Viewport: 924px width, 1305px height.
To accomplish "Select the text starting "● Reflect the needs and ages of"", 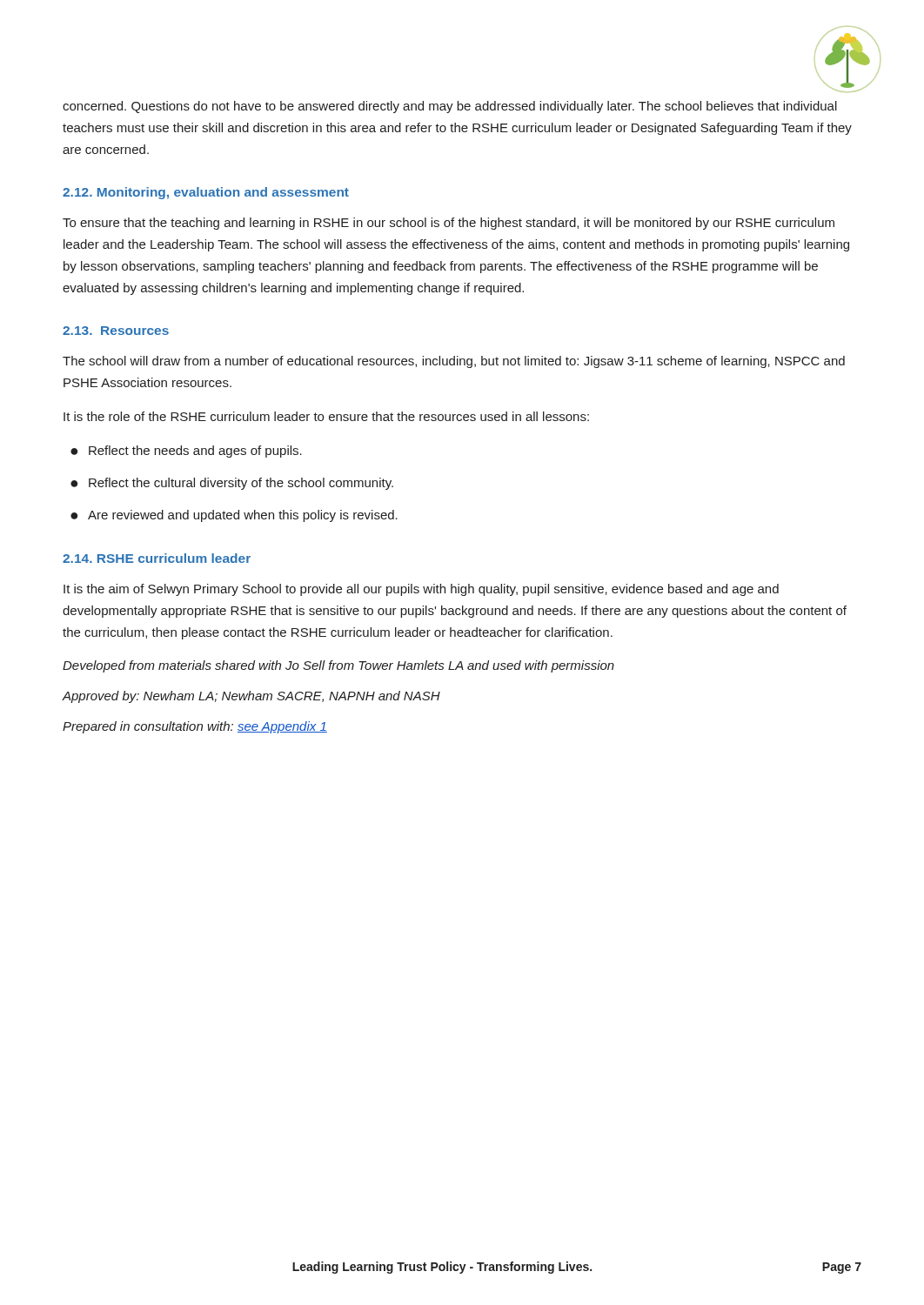I will tap(186, 451).
